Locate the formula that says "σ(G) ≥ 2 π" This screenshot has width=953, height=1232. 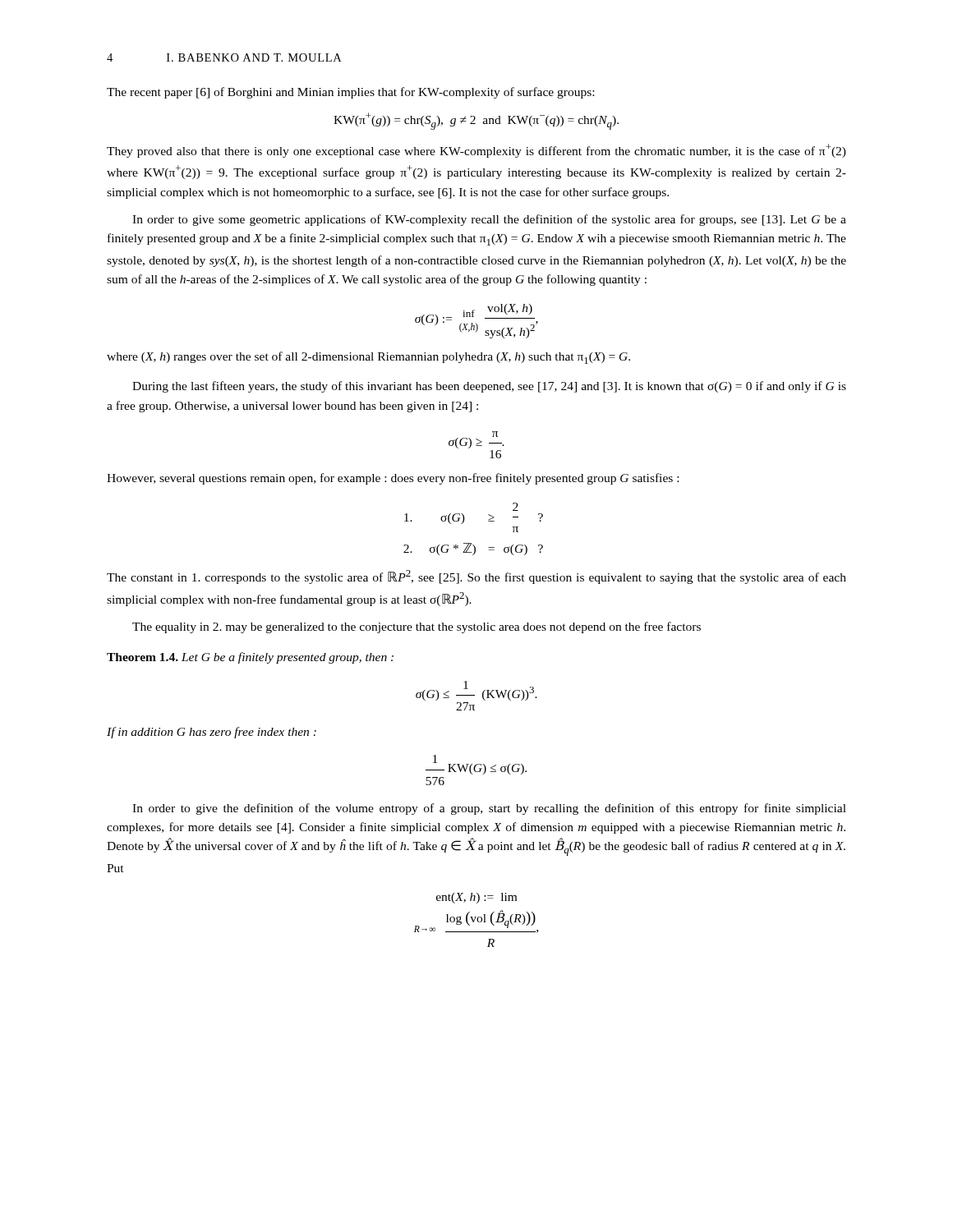click(x=516, y=507)
